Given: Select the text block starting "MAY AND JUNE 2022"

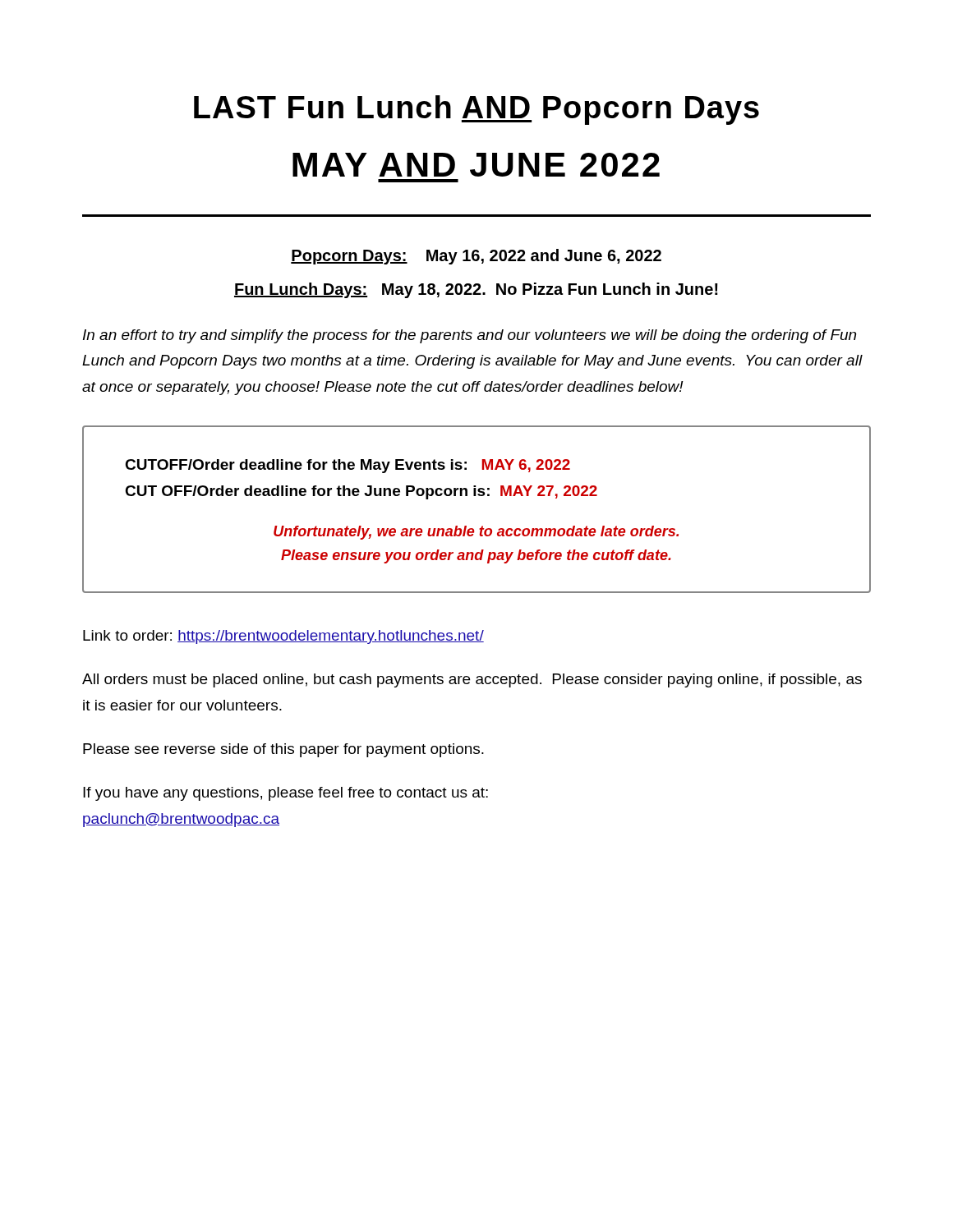Looking at the screenshot, I should [476, 165].
